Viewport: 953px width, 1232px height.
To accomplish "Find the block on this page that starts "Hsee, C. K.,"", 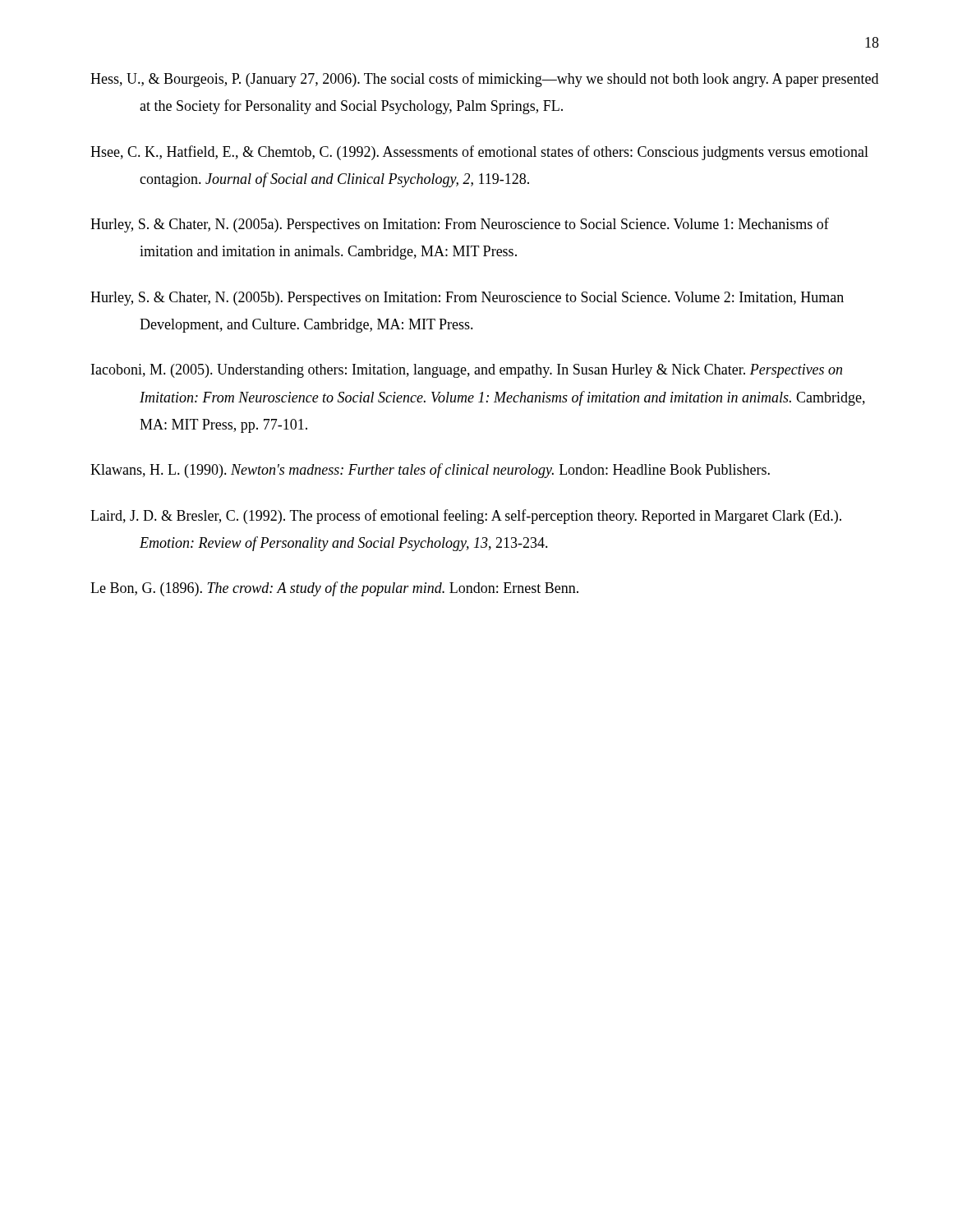I will coord(479,165).
